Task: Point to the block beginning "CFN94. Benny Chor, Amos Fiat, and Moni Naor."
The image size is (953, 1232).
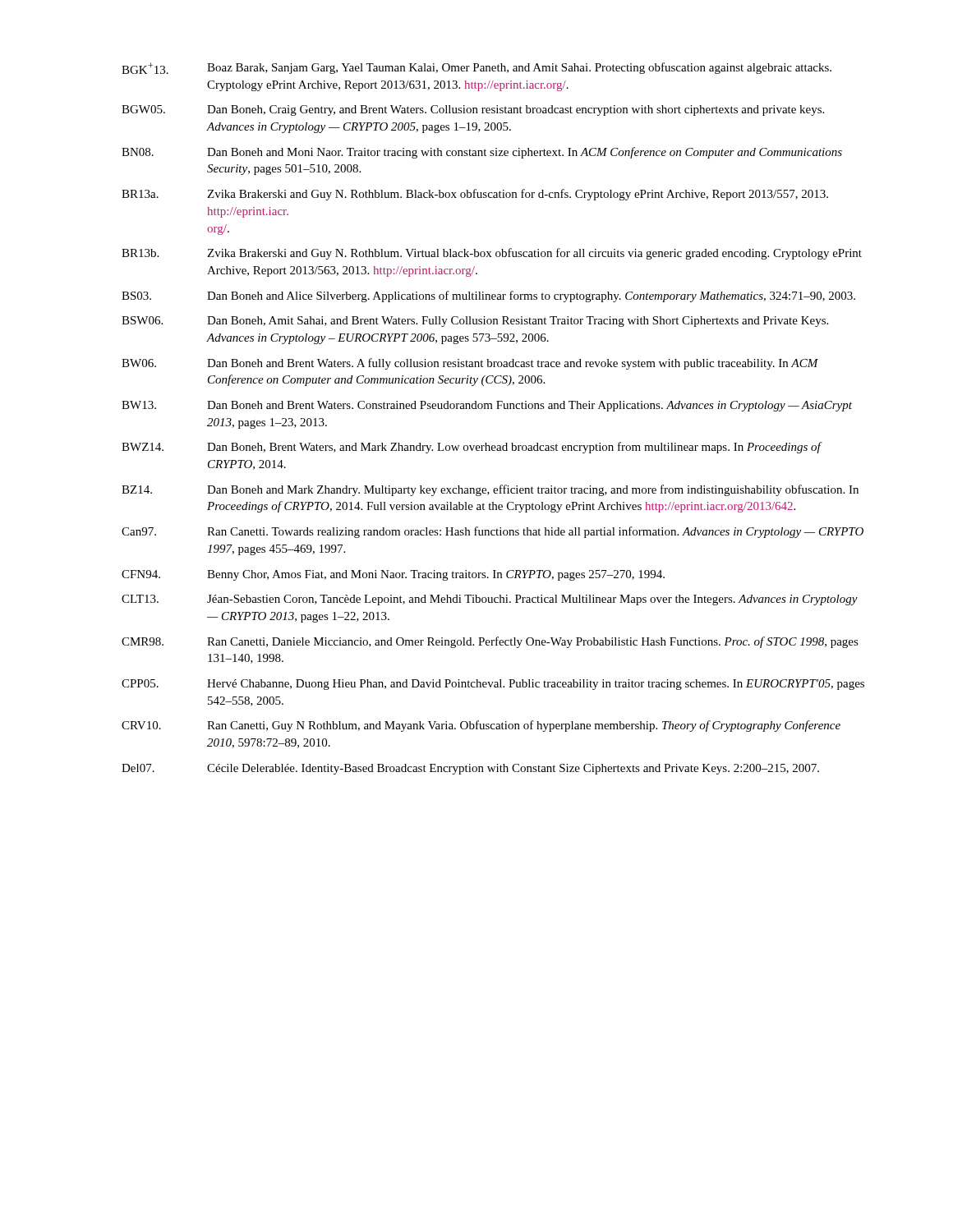Action: [x=496, y=574]
